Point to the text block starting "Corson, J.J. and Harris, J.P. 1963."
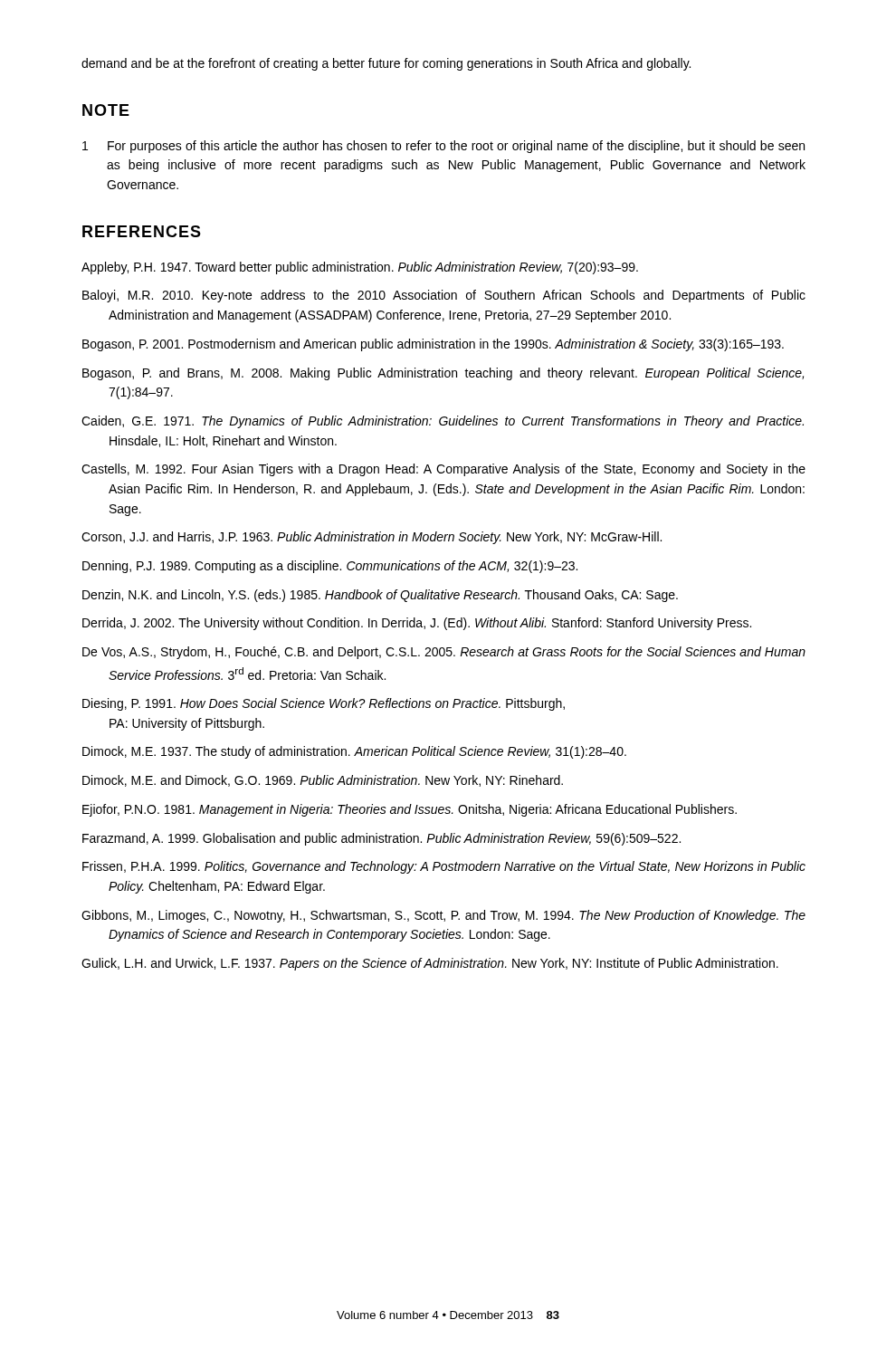The image size is (896, 1358). 372,537
